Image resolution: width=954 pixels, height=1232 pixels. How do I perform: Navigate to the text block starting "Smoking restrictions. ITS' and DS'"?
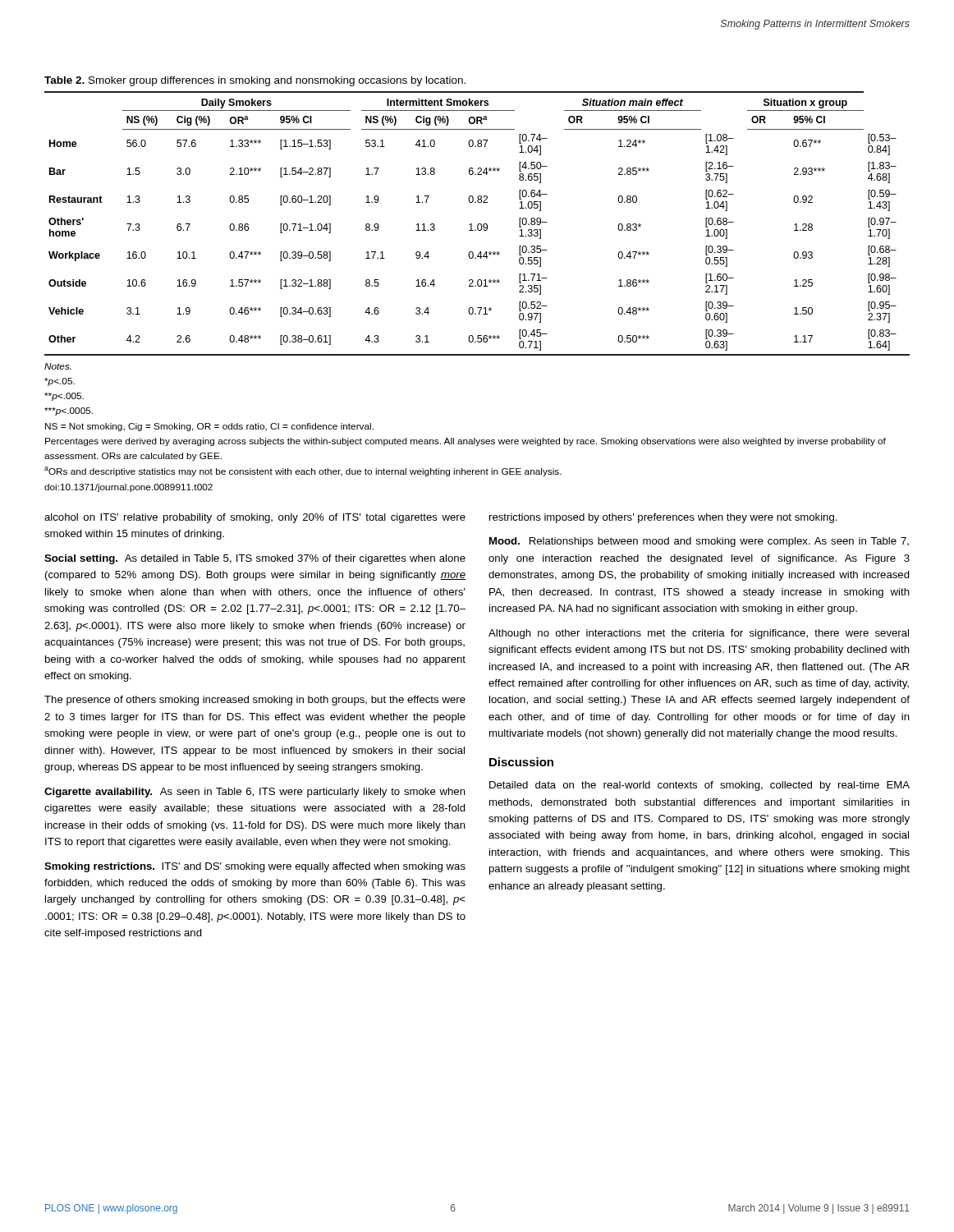pyautogui.click(x=255, y=899)
